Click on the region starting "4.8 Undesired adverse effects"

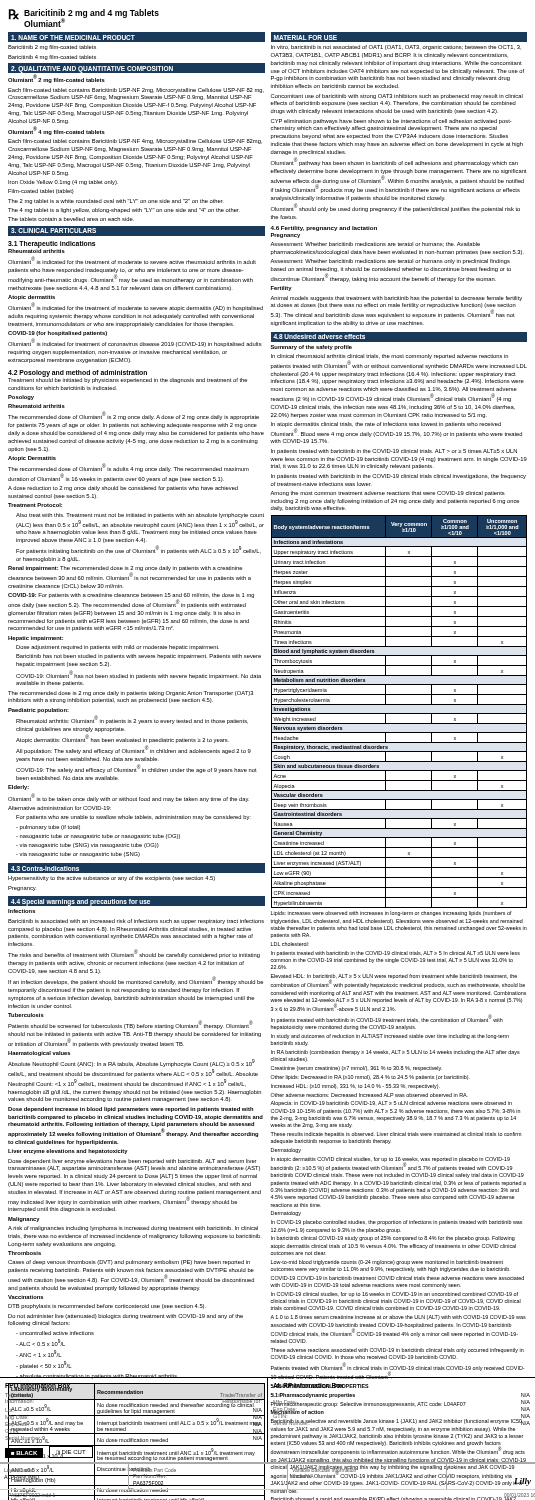coord(319,337)
